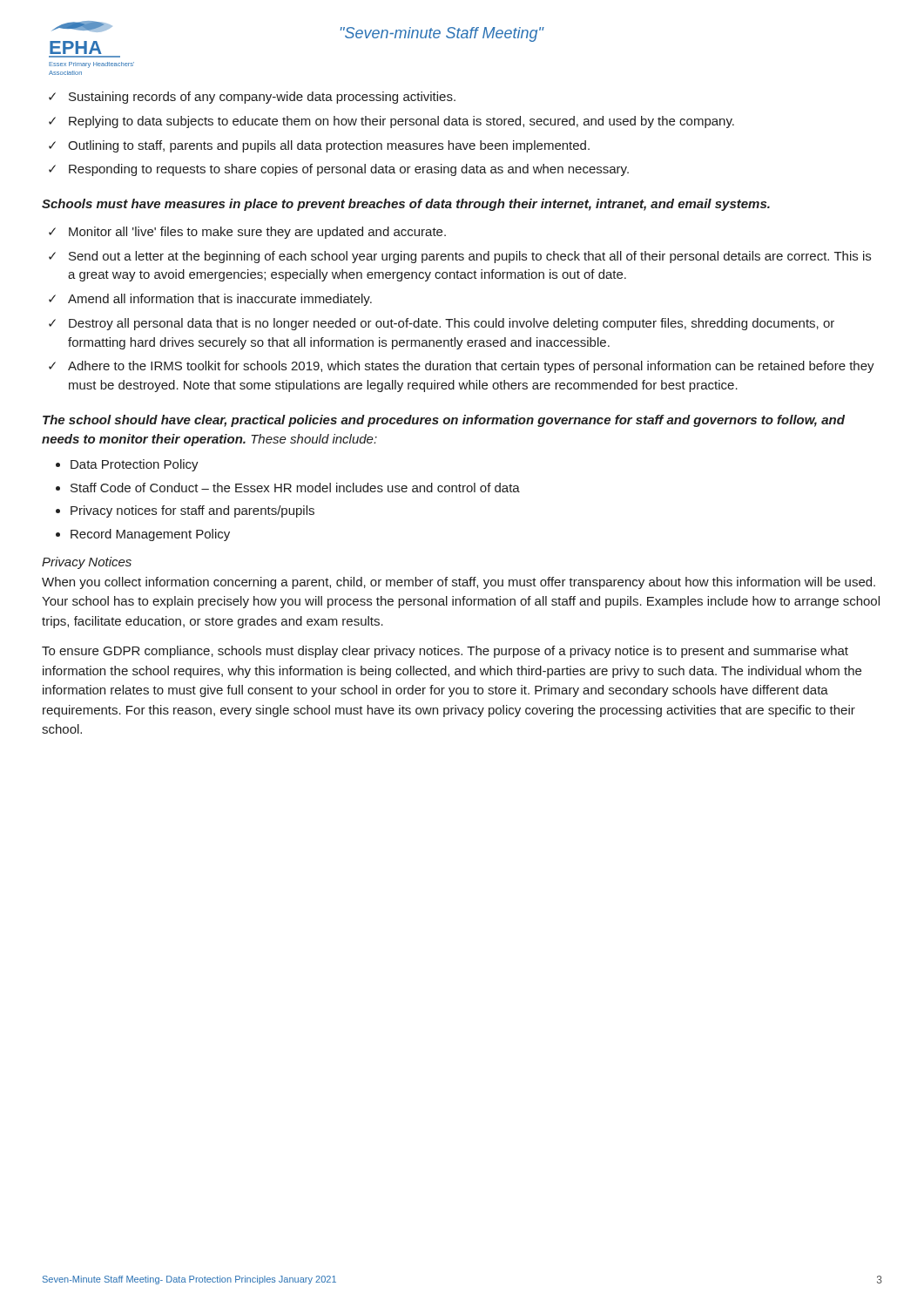924x1307 pixels.
Task: Navigate to the element starting "Record Management Policy"
Action: click(150, 534)
